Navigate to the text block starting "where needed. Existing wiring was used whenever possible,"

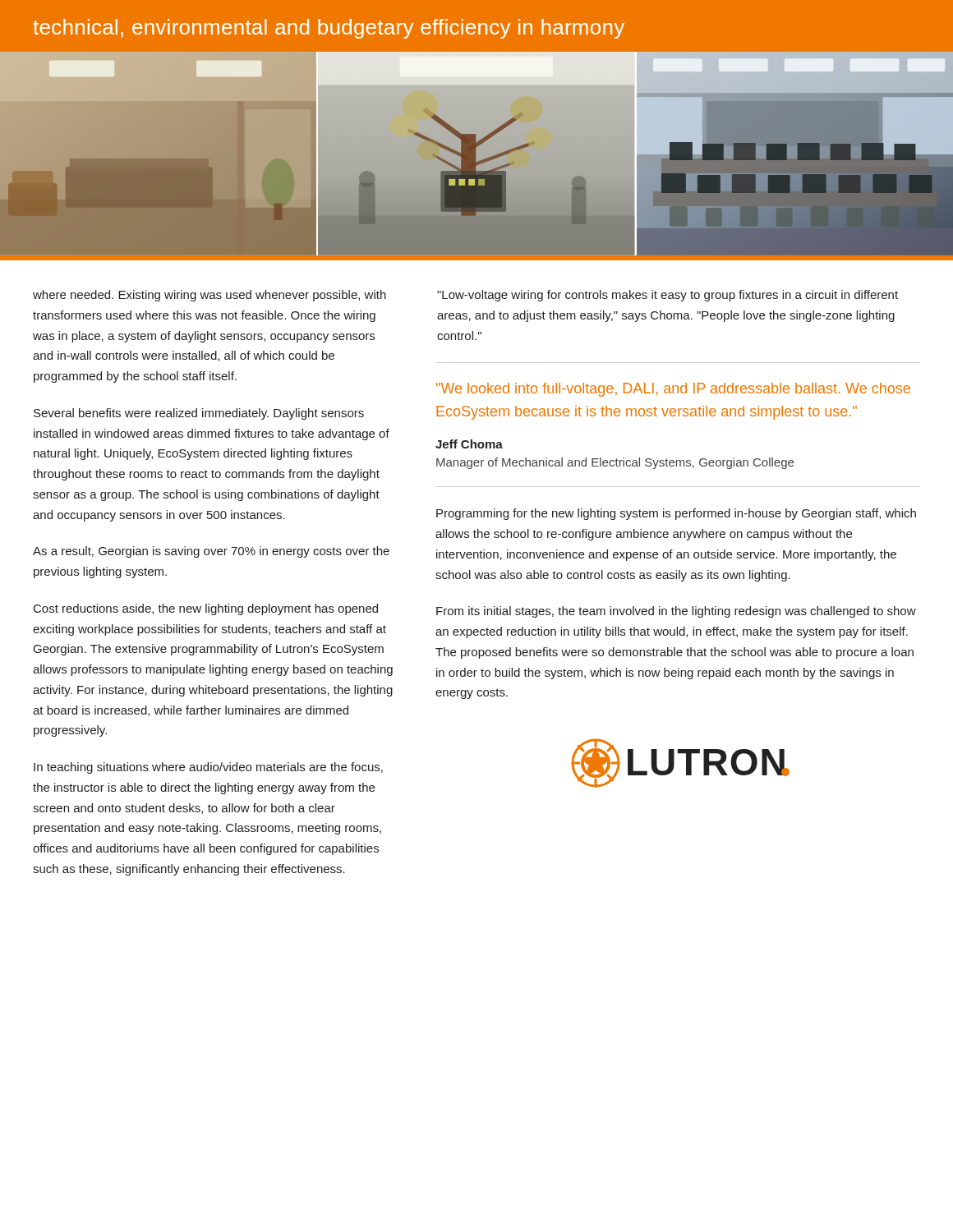pyautogui.click(x=210, y=335)
